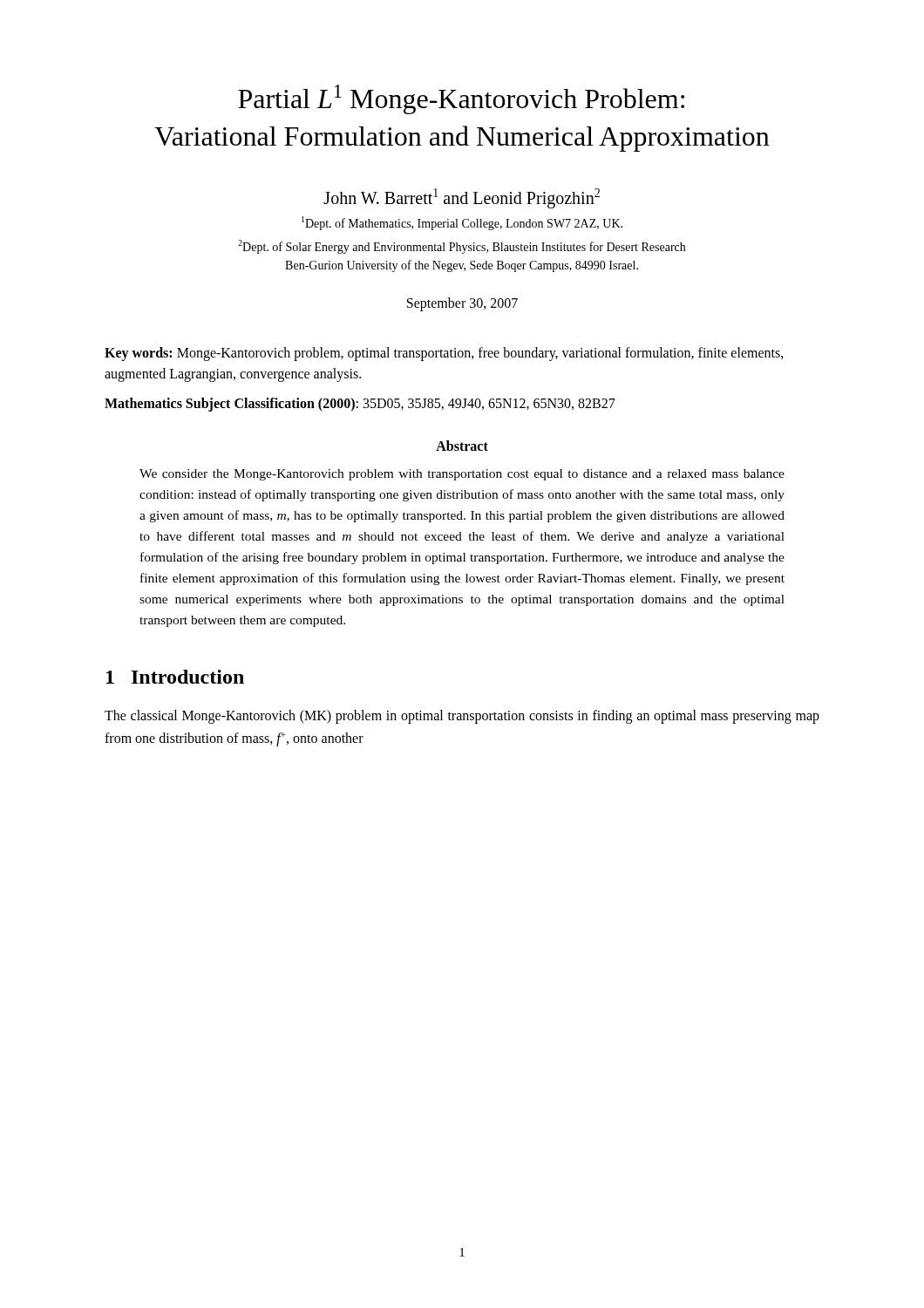This screenshot has height=1308, width=924.
Task: Locate the block of text that opens with "The classical Monge-Kantorovich (MK) problem in"
Action: coord(462,727)
